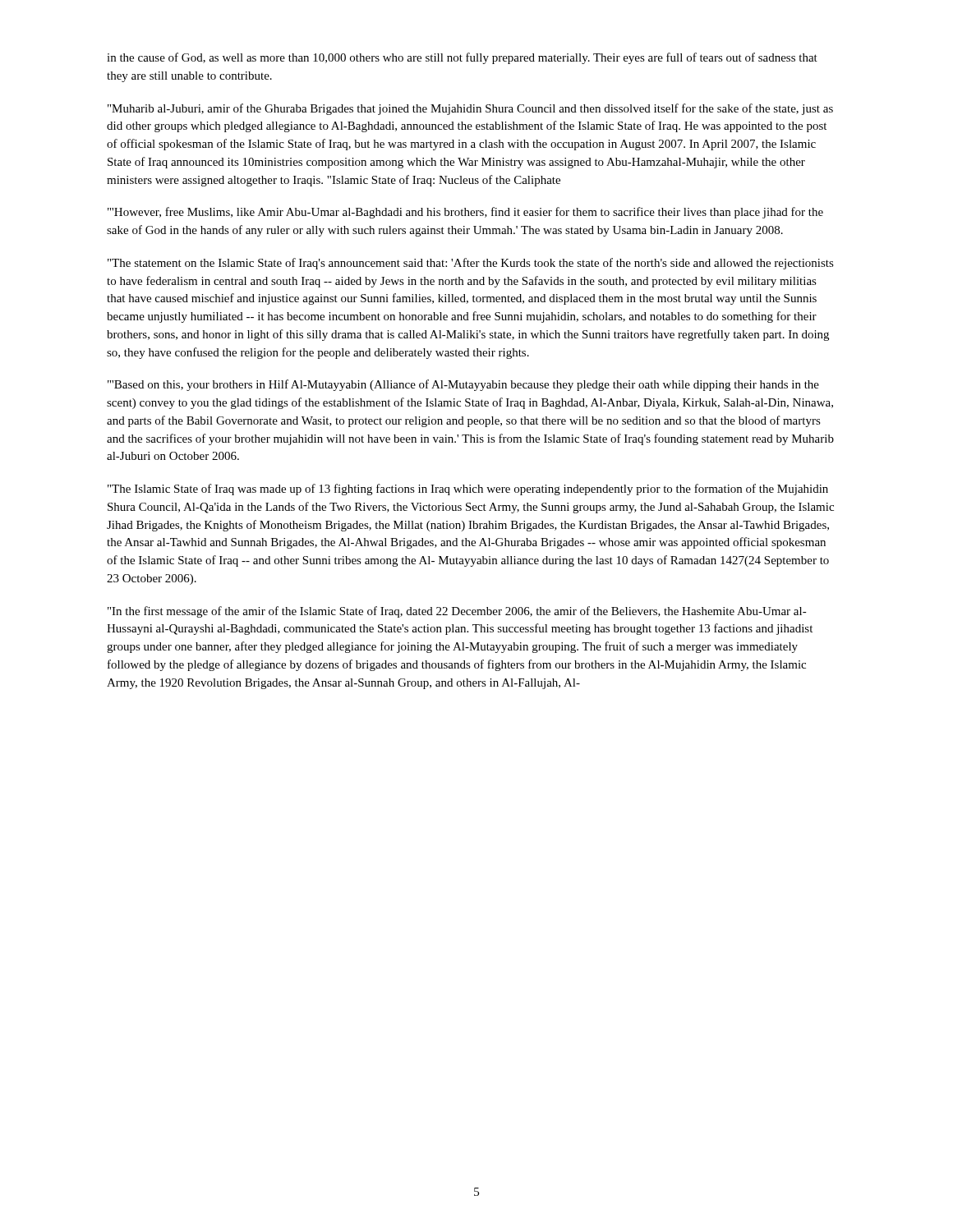Viewport: 953px width, 1232px height.
Task: Find the region starting ""Muharib al-Juburi, amir of the Ghuraba Brigades that"
Action: click(x=470, y=144)
